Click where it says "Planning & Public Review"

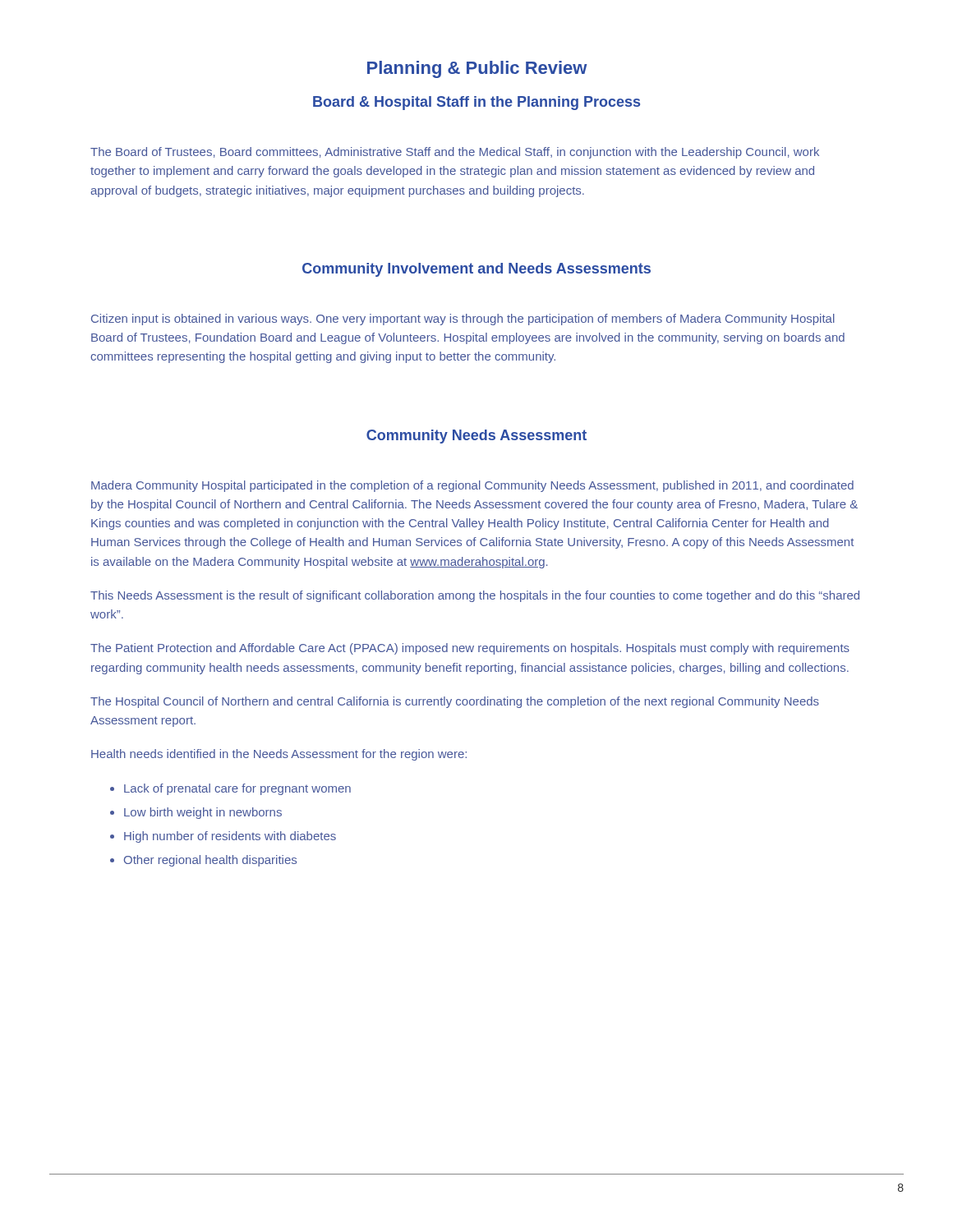click(476, 68)
